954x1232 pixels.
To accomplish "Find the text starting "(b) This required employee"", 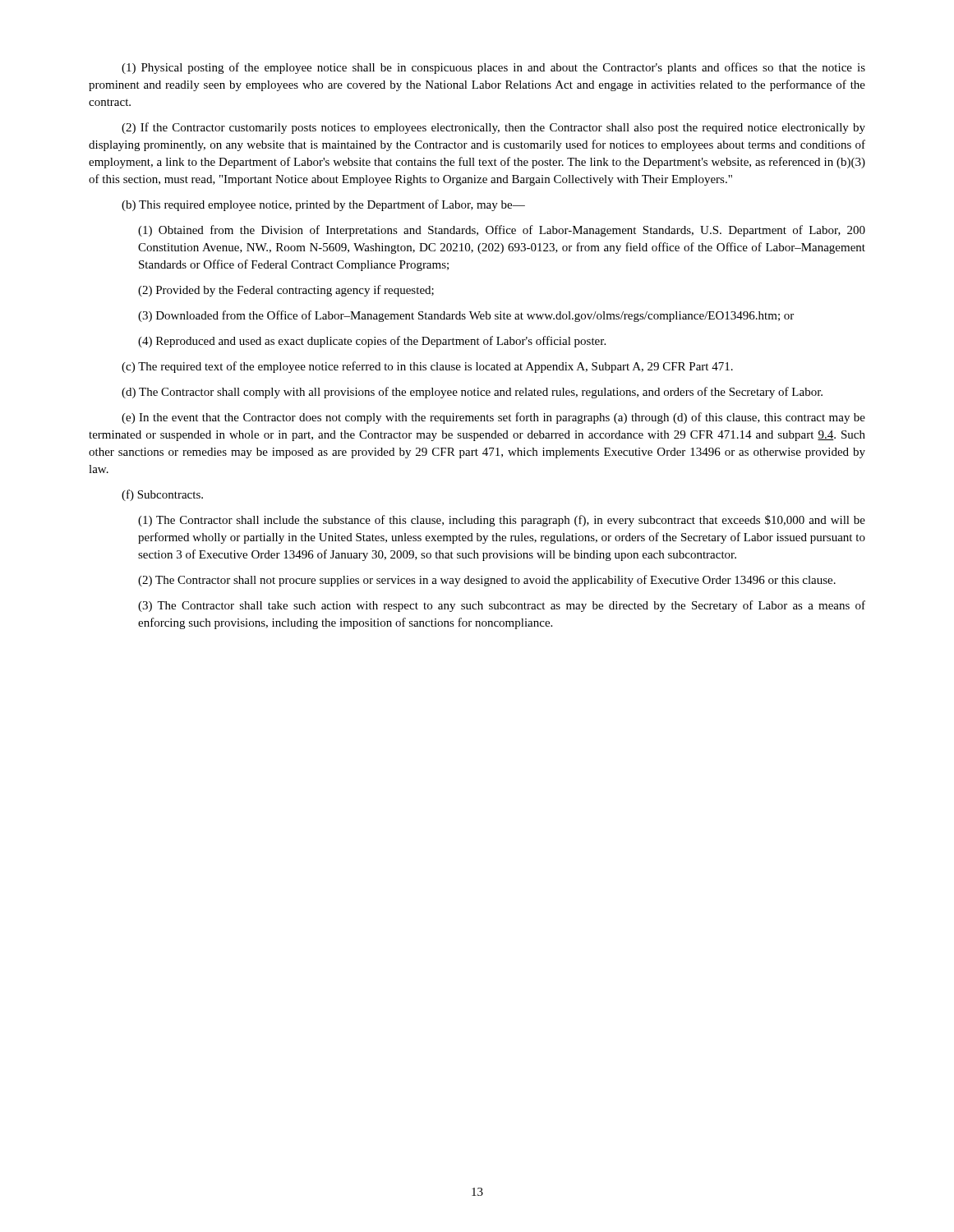I will [x=477, y=205].
